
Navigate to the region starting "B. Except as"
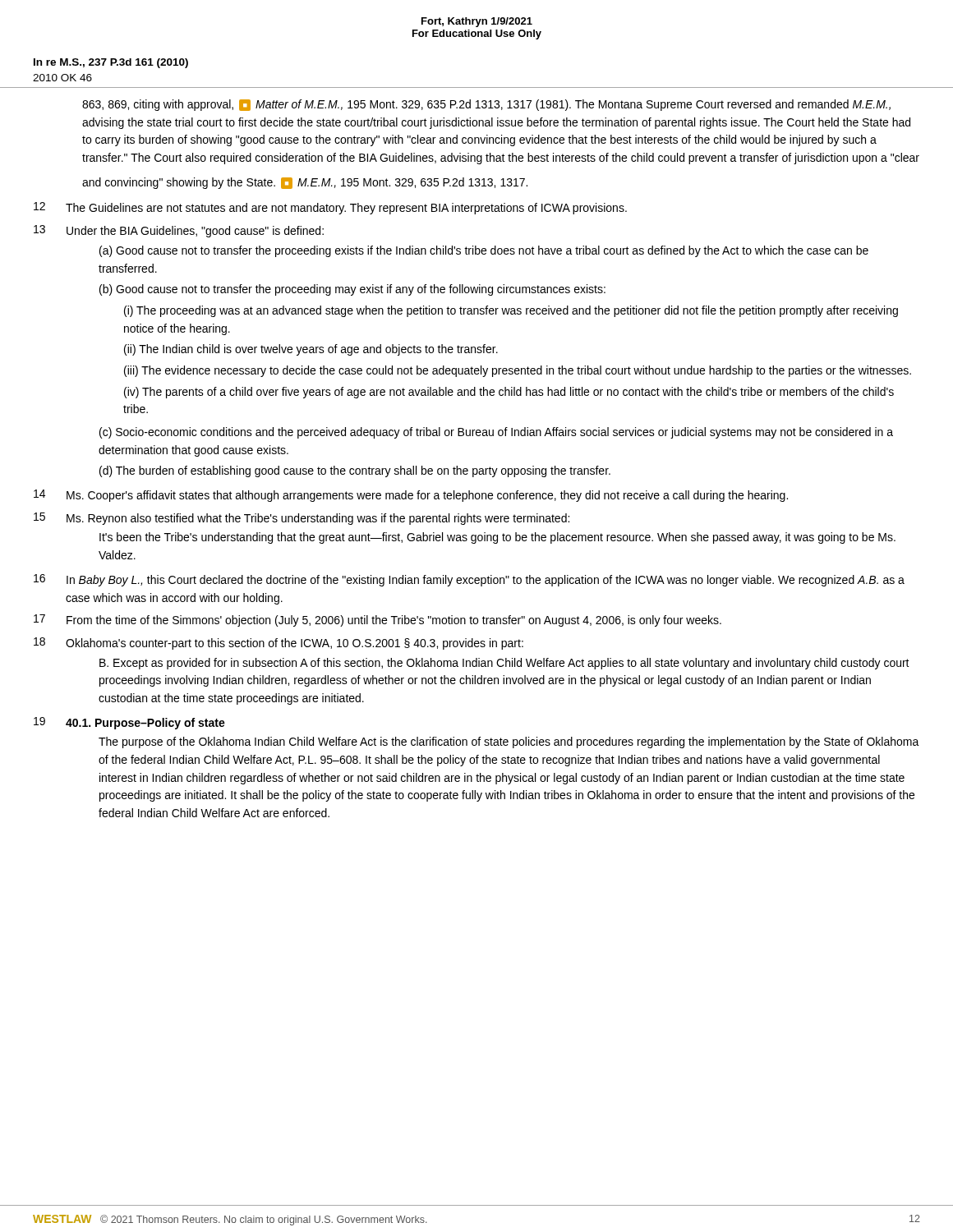504,680
